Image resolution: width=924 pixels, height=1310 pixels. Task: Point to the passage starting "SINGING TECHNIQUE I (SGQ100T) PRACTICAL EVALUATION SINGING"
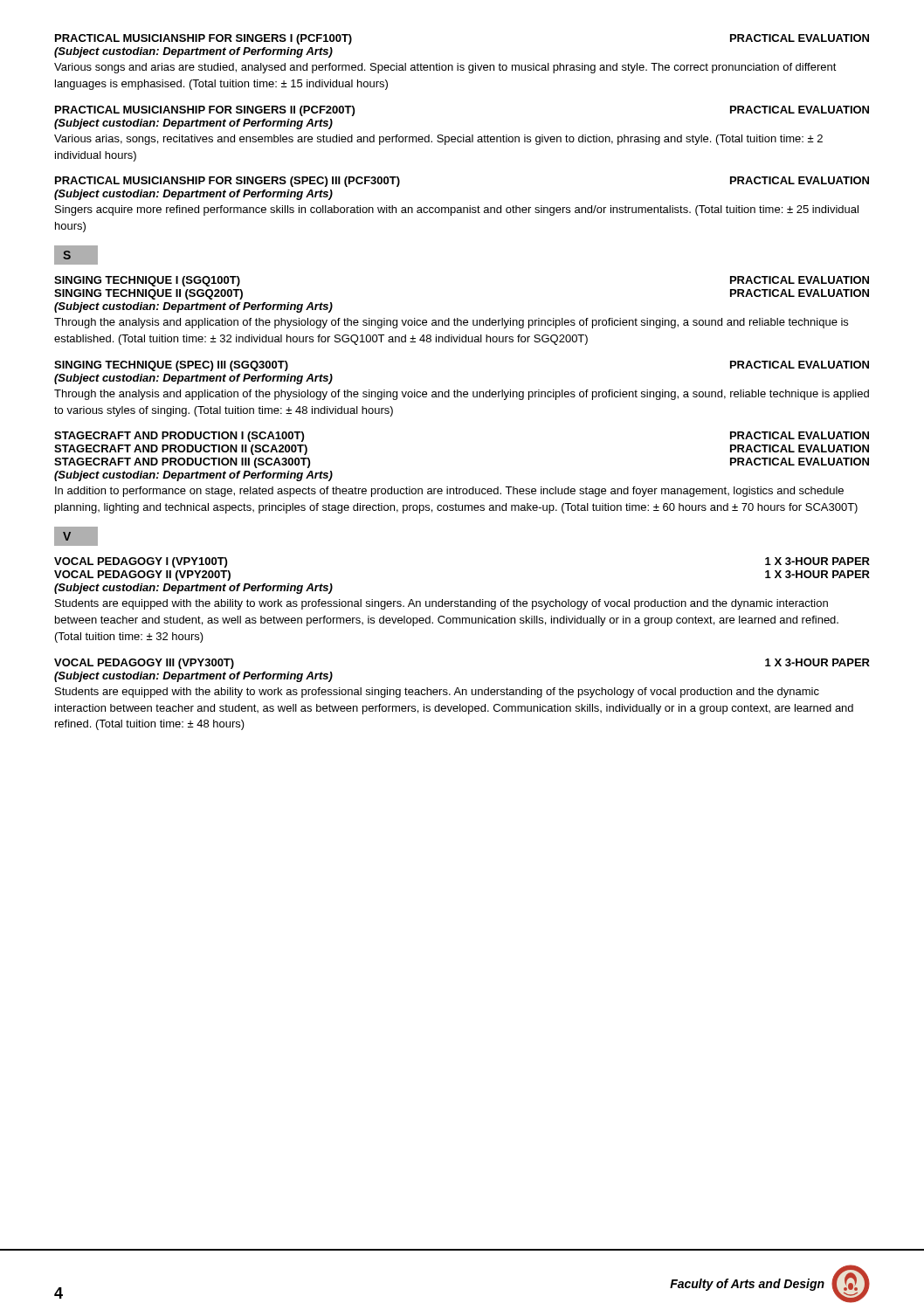point(462,310)
